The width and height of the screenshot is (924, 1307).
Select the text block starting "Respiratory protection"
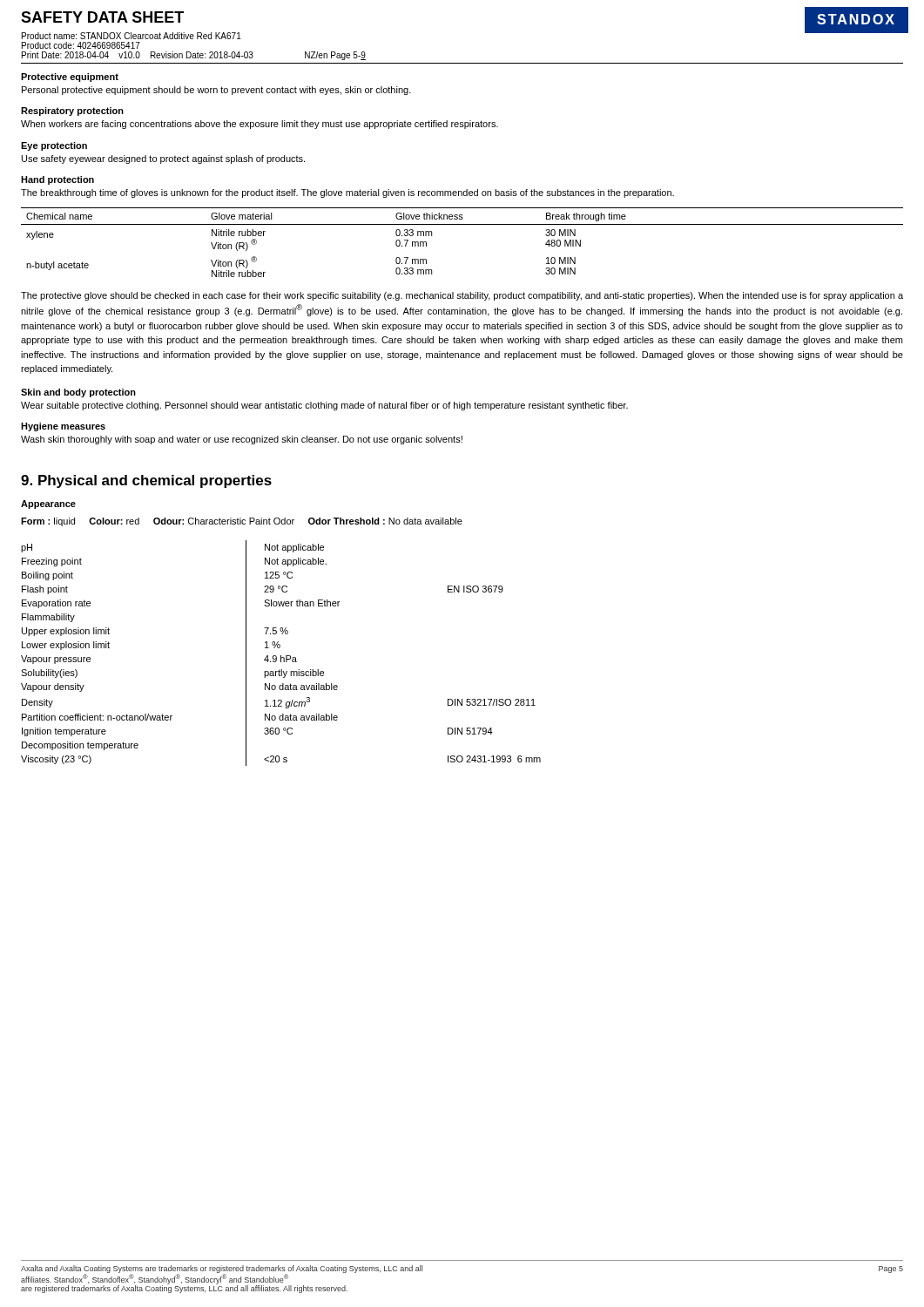72,111
